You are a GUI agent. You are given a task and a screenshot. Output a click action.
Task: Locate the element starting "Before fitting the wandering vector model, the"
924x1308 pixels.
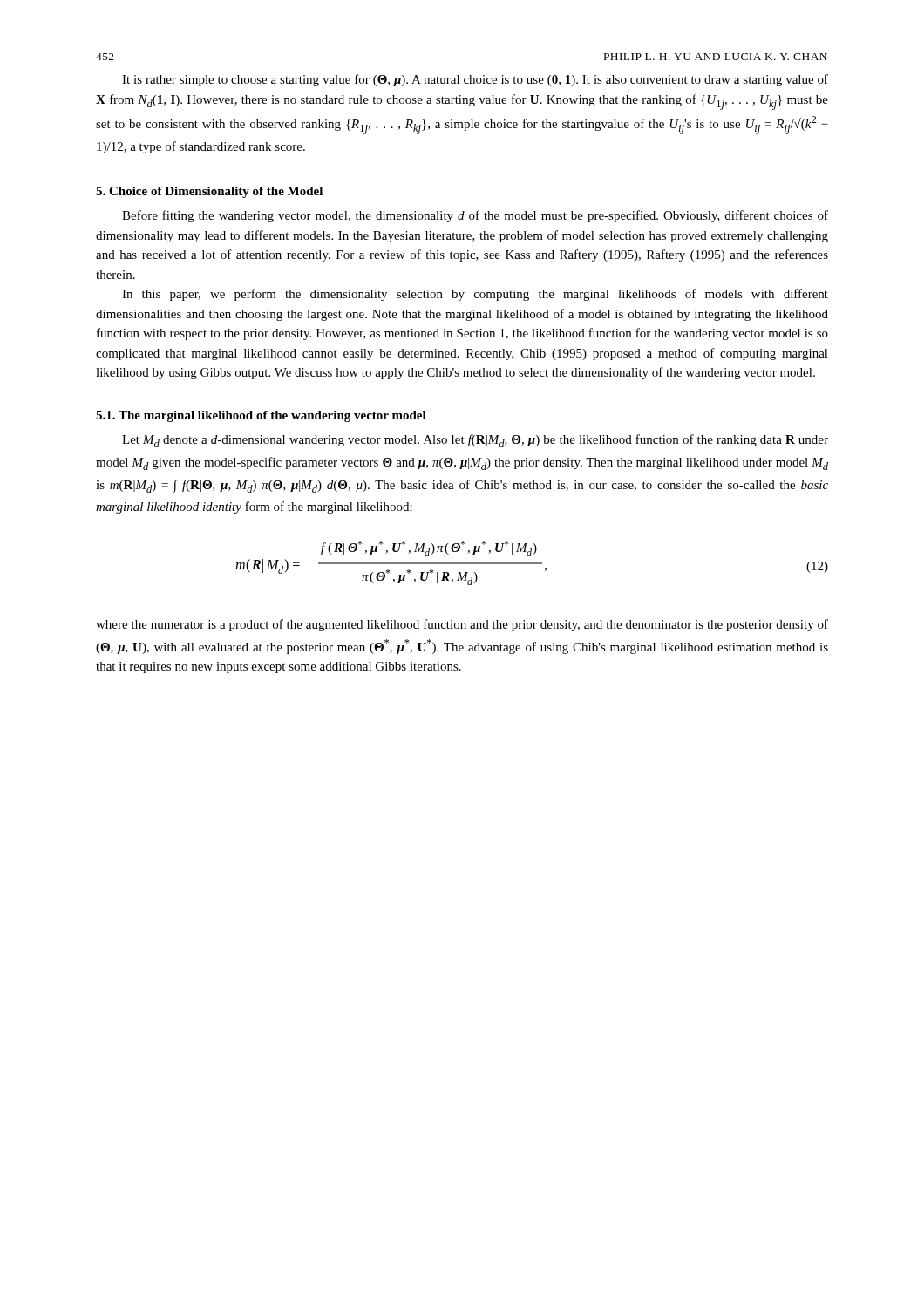pyautogui.click(x=462, y=245)
